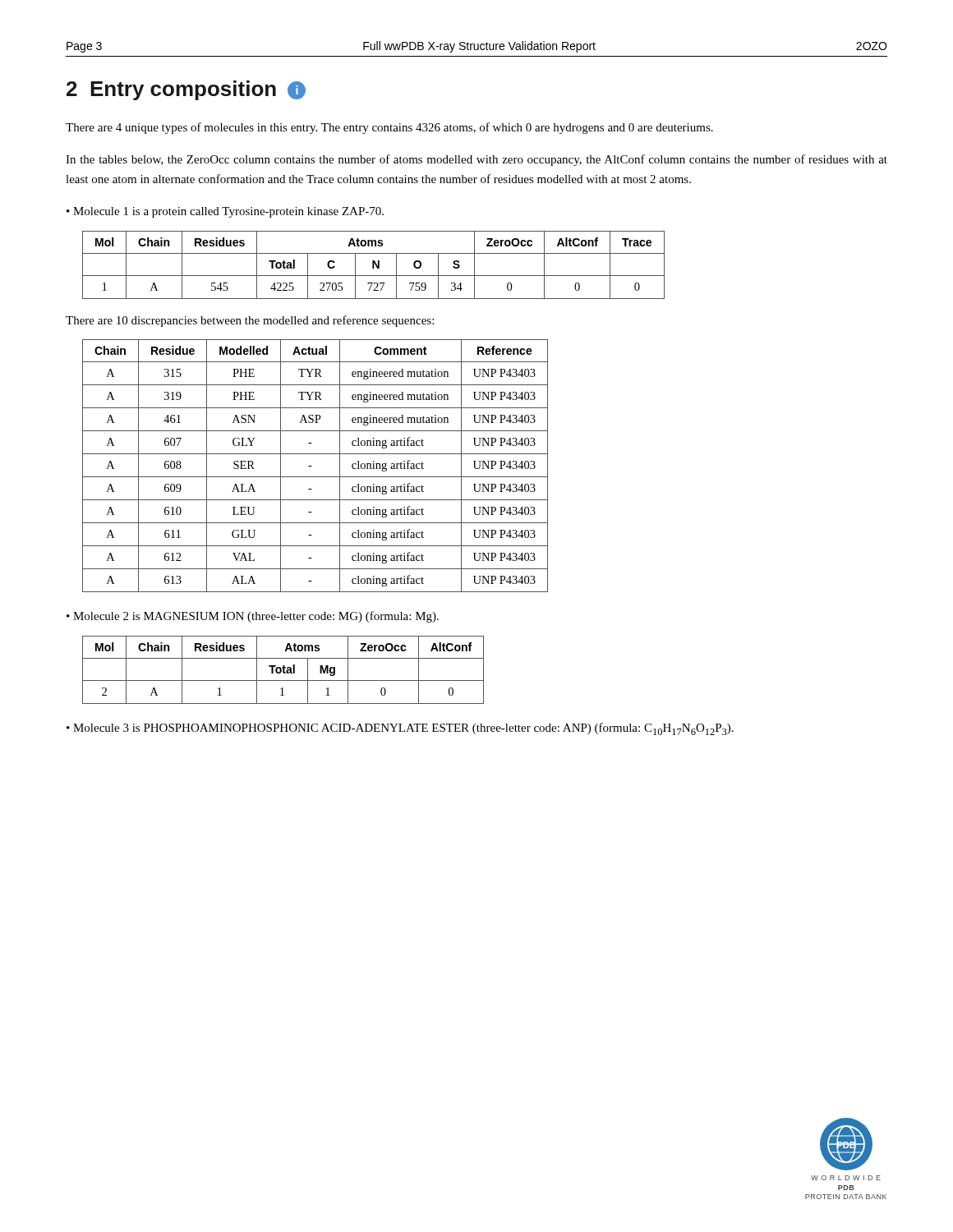The width and height of the screenshot is (953, 1232).
Task: Point to the passage starting "Molecule 1 is a protein called"
Action: click(229, 211)
